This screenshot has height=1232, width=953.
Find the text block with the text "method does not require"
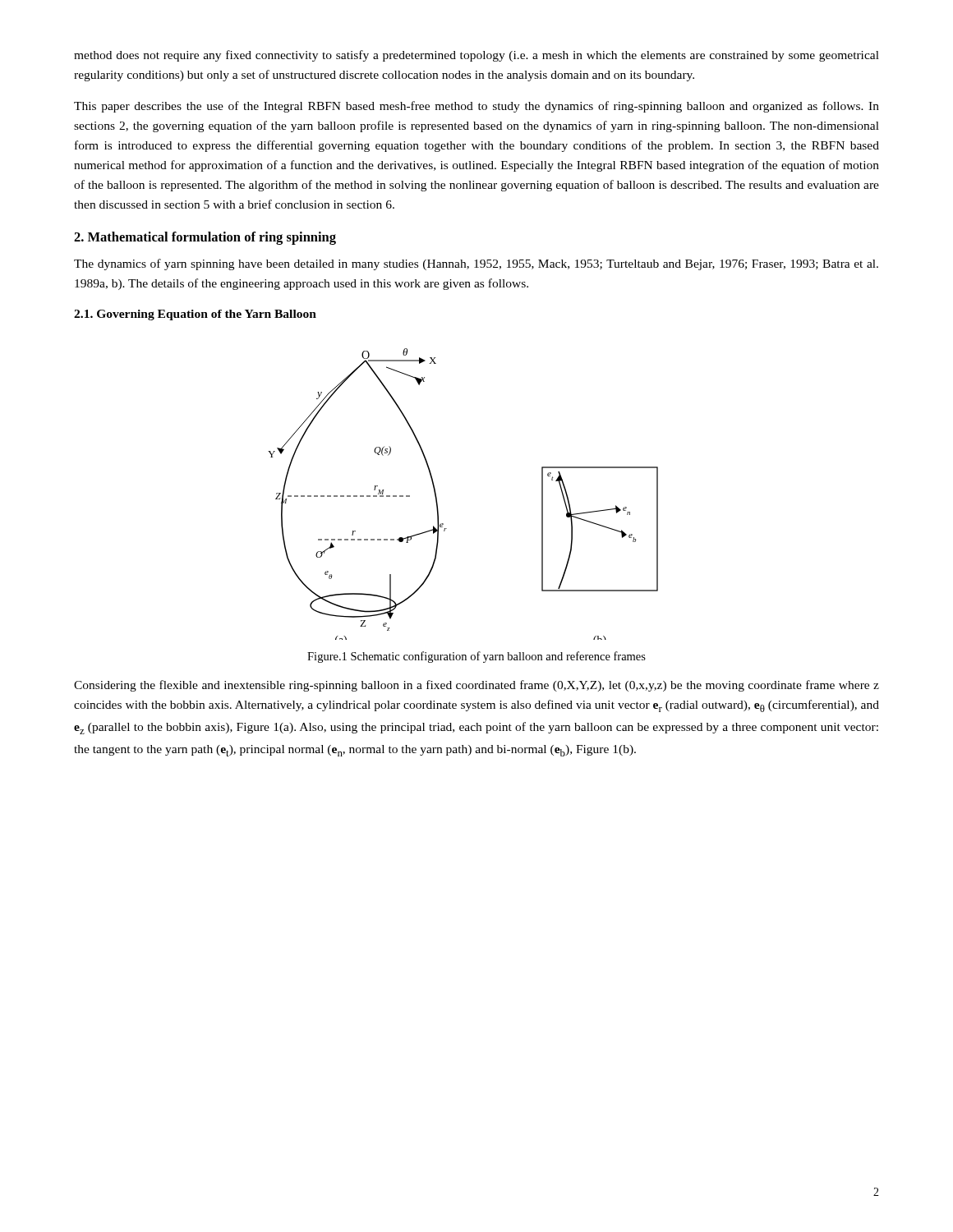[x=476, y=65]
